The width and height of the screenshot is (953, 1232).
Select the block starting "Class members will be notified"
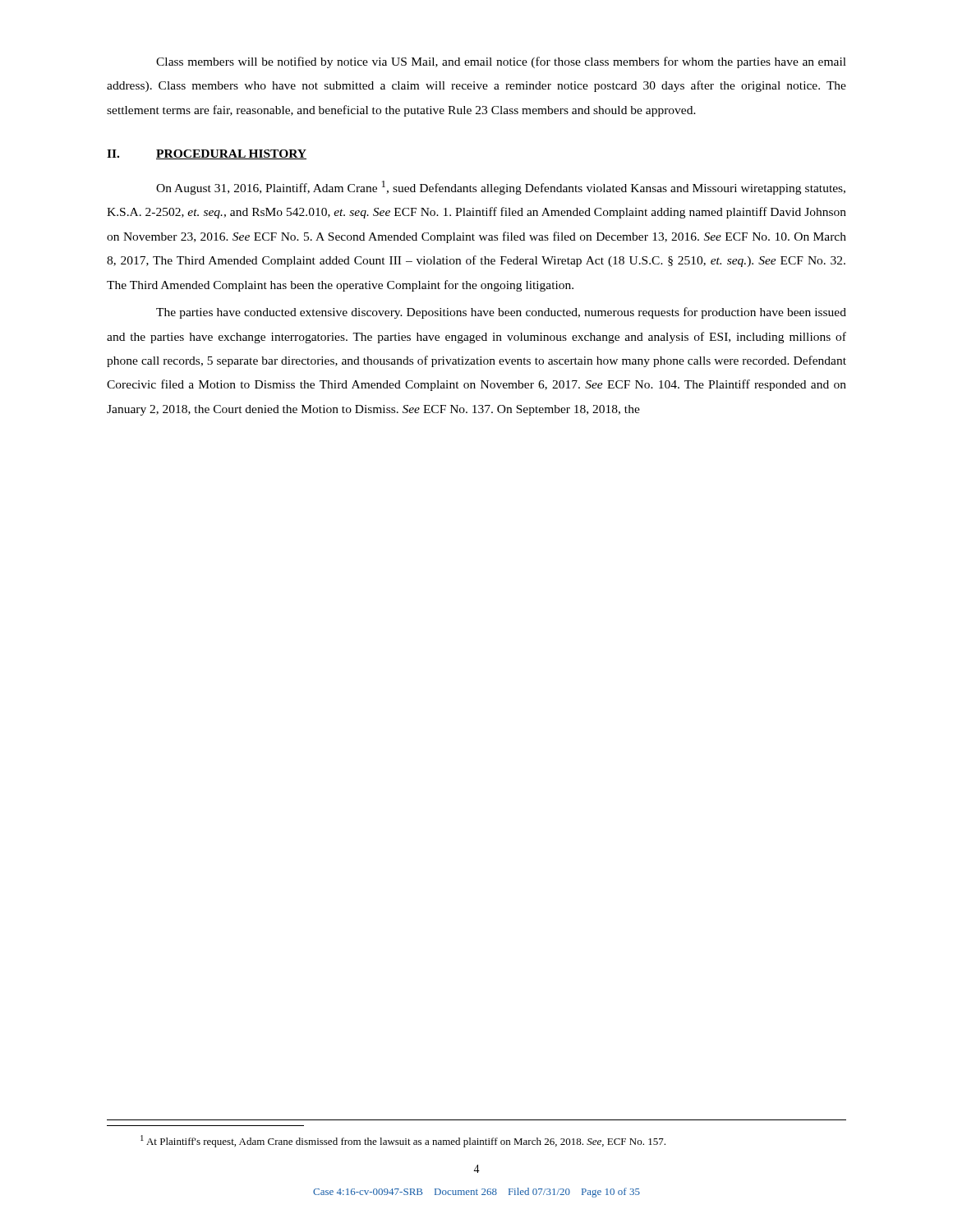(x=476, y=85)
